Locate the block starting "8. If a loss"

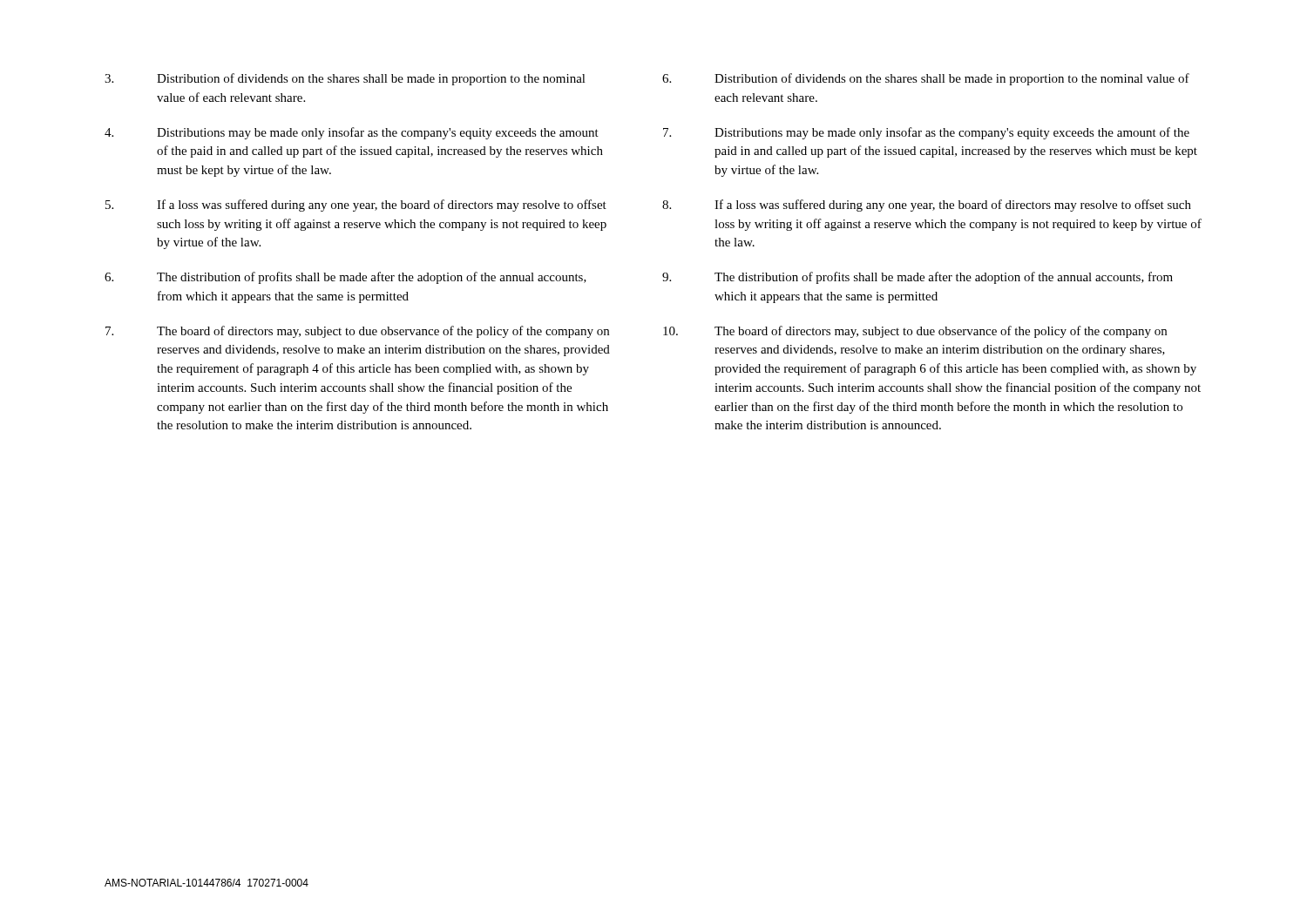[932, 224]
